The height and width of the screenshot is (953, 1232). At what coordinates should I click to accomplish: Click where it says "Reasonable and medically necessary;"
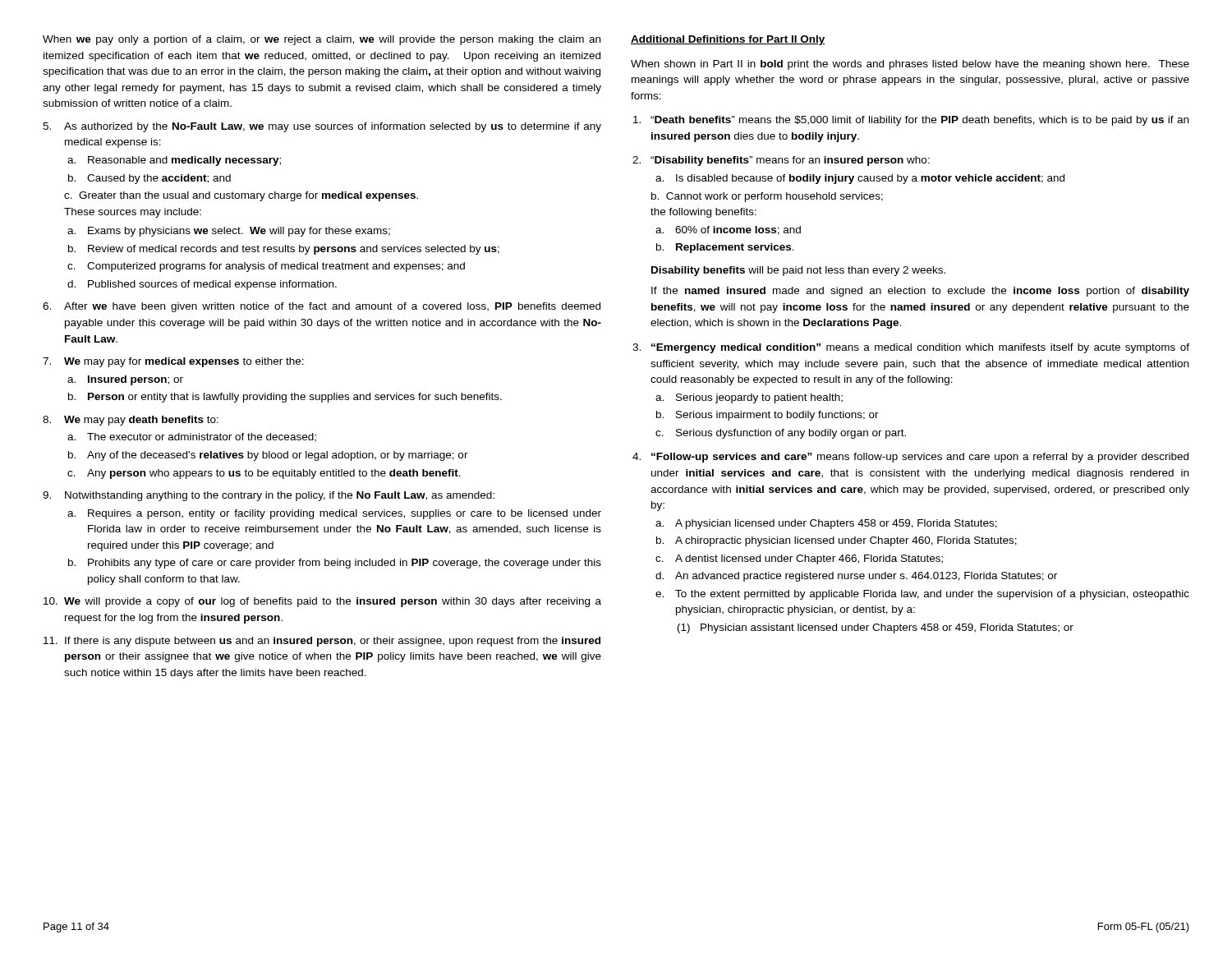point(184,160)
